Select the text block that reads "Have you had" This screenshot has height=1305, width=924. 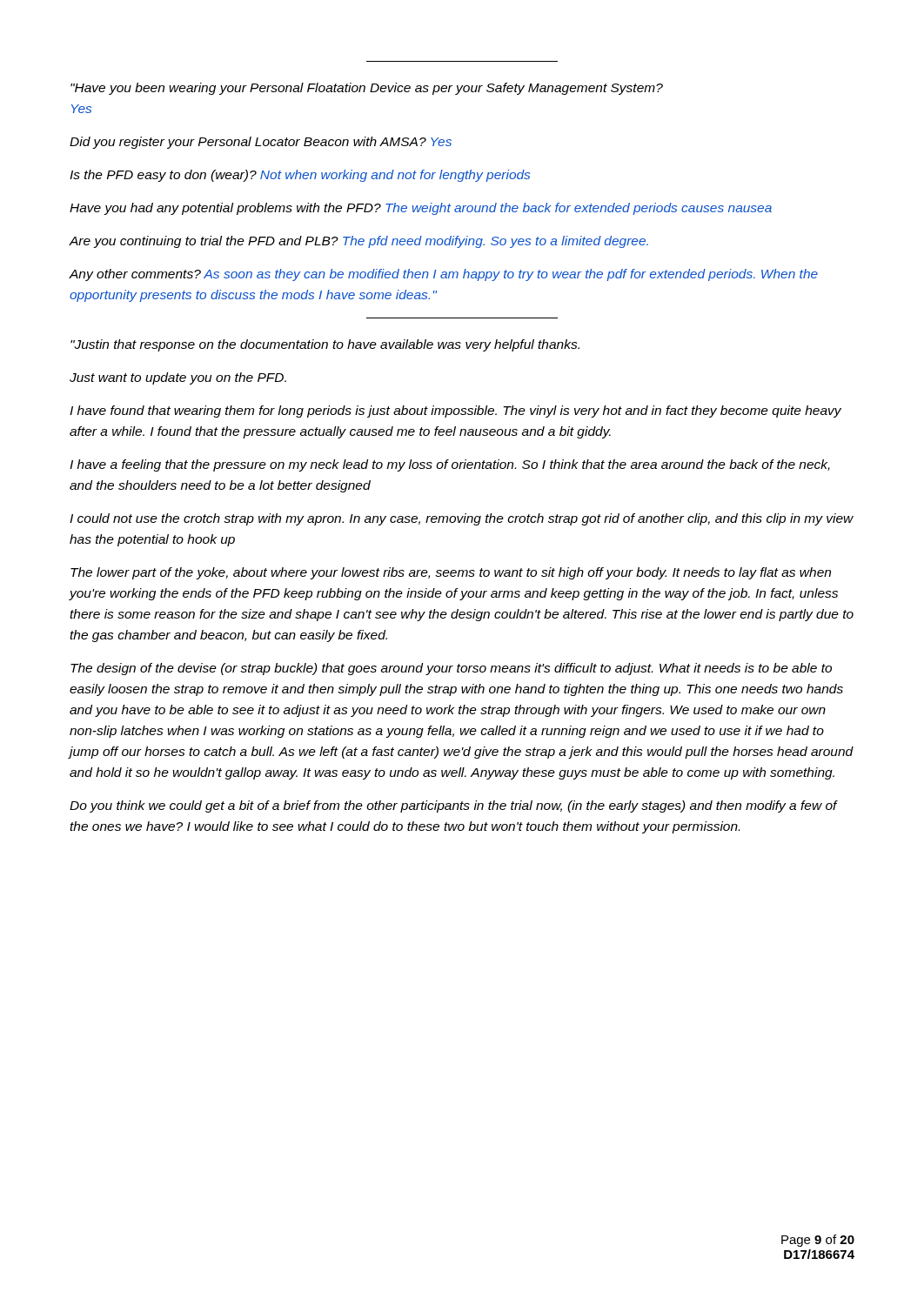point(421,208)
